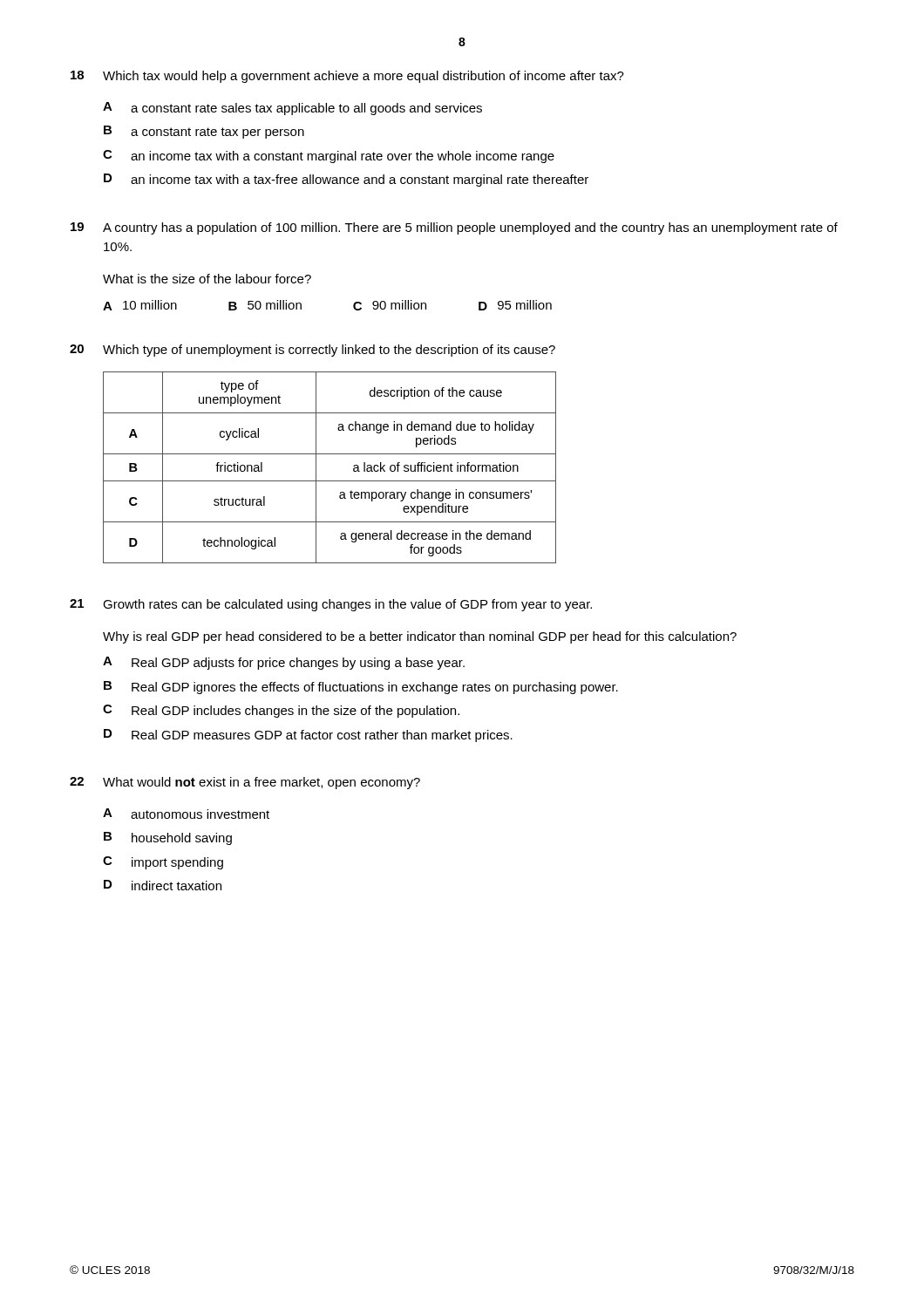Click on the list item with the text "Can income tax with a constant"
This screenshot has height=1308, width=924.
329,156
